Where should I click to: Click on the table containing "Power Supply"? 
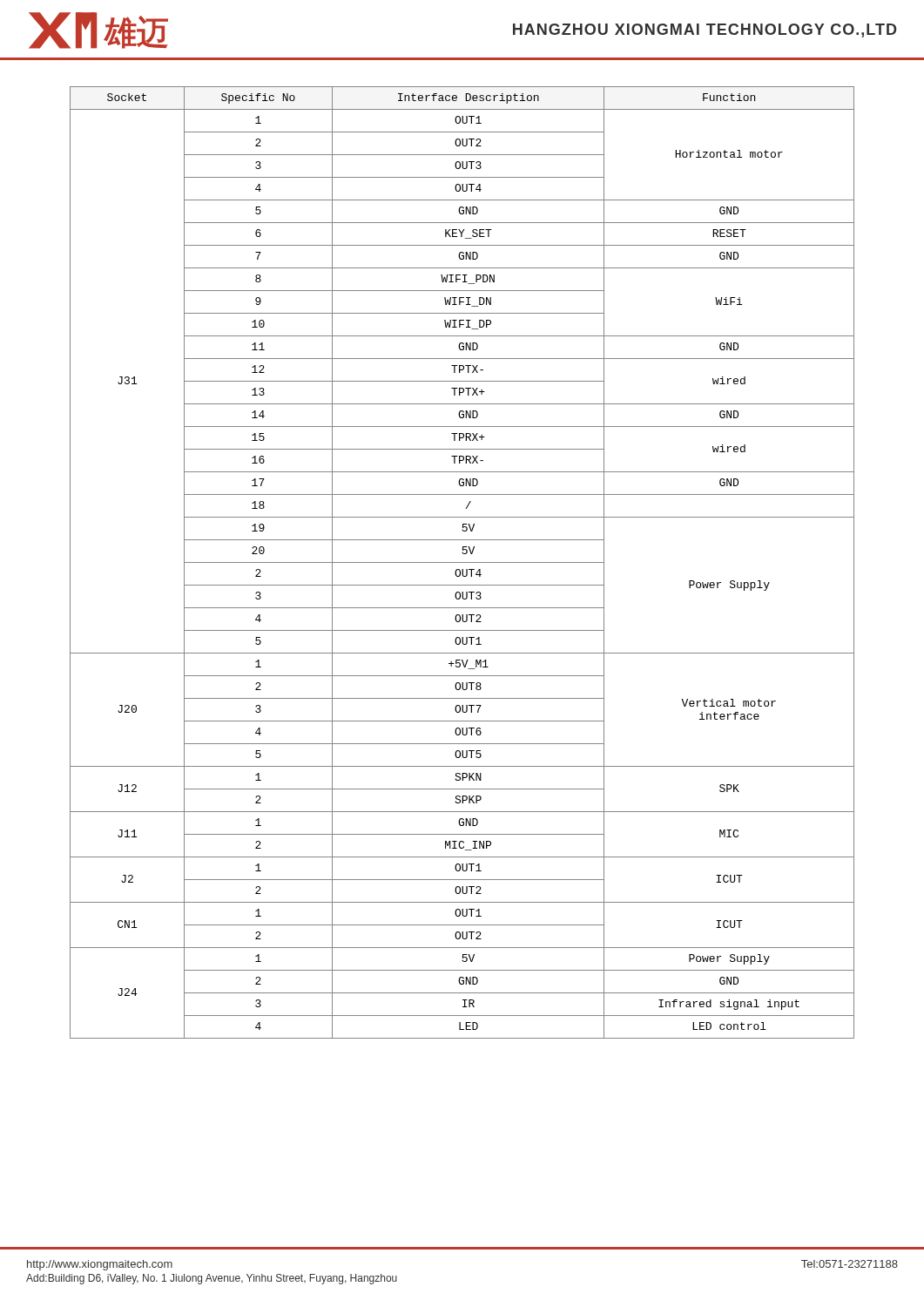point(462,562)
